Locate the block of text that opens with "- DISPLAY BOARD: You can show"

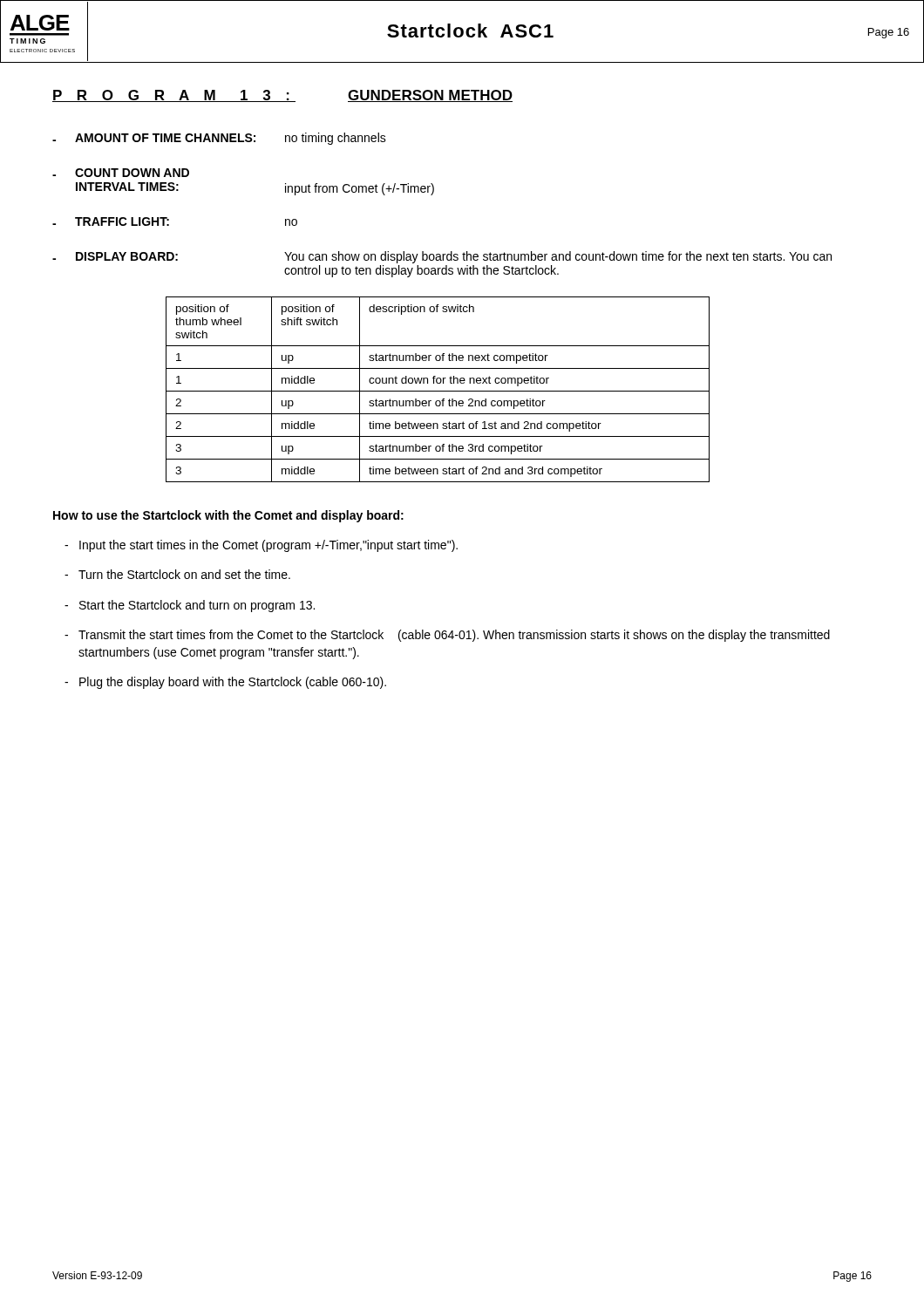click(462, 263)
